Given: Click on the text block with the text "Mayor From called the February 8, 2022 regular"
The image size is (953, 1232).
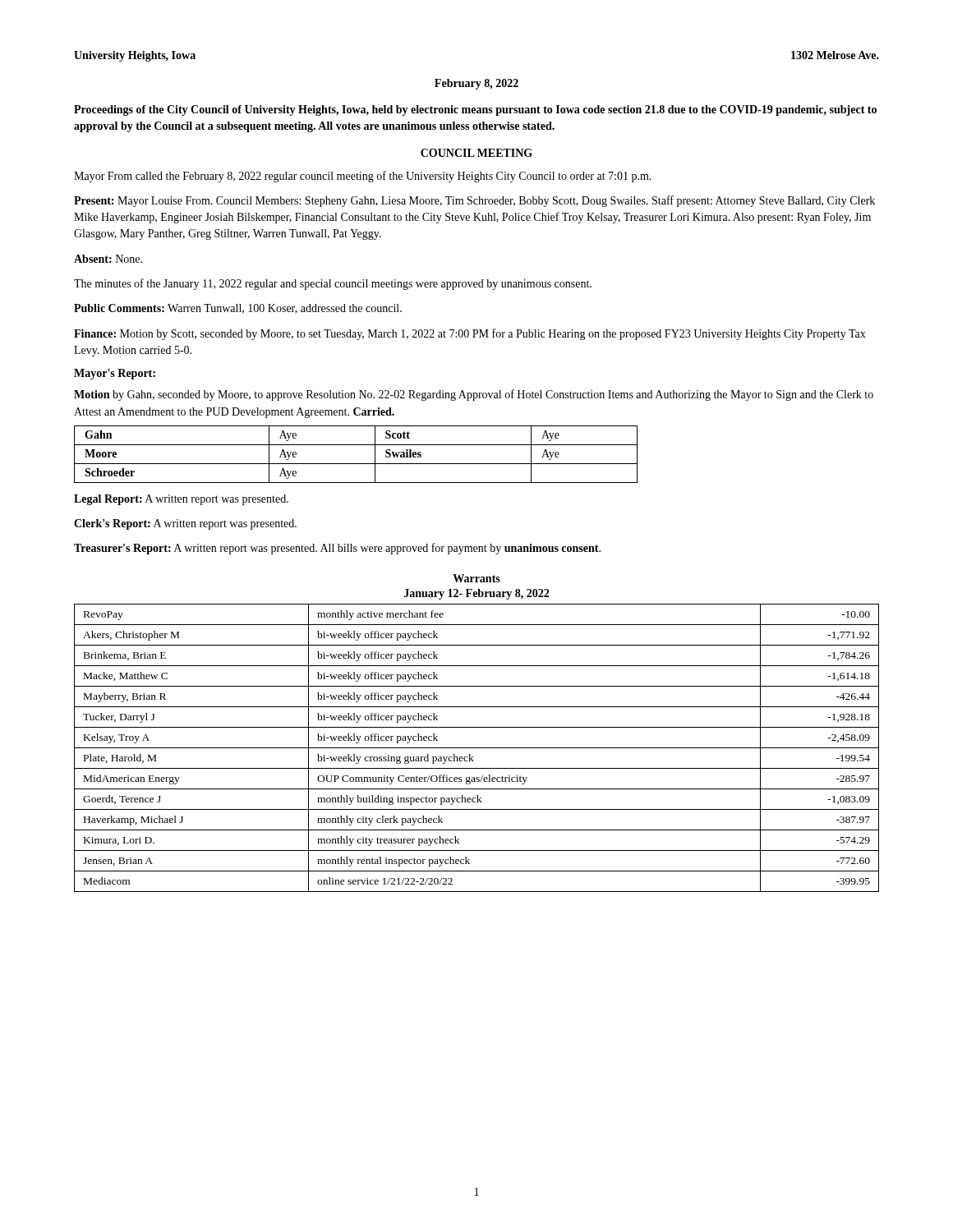Looking at the screenshot, I should [363, 176].
